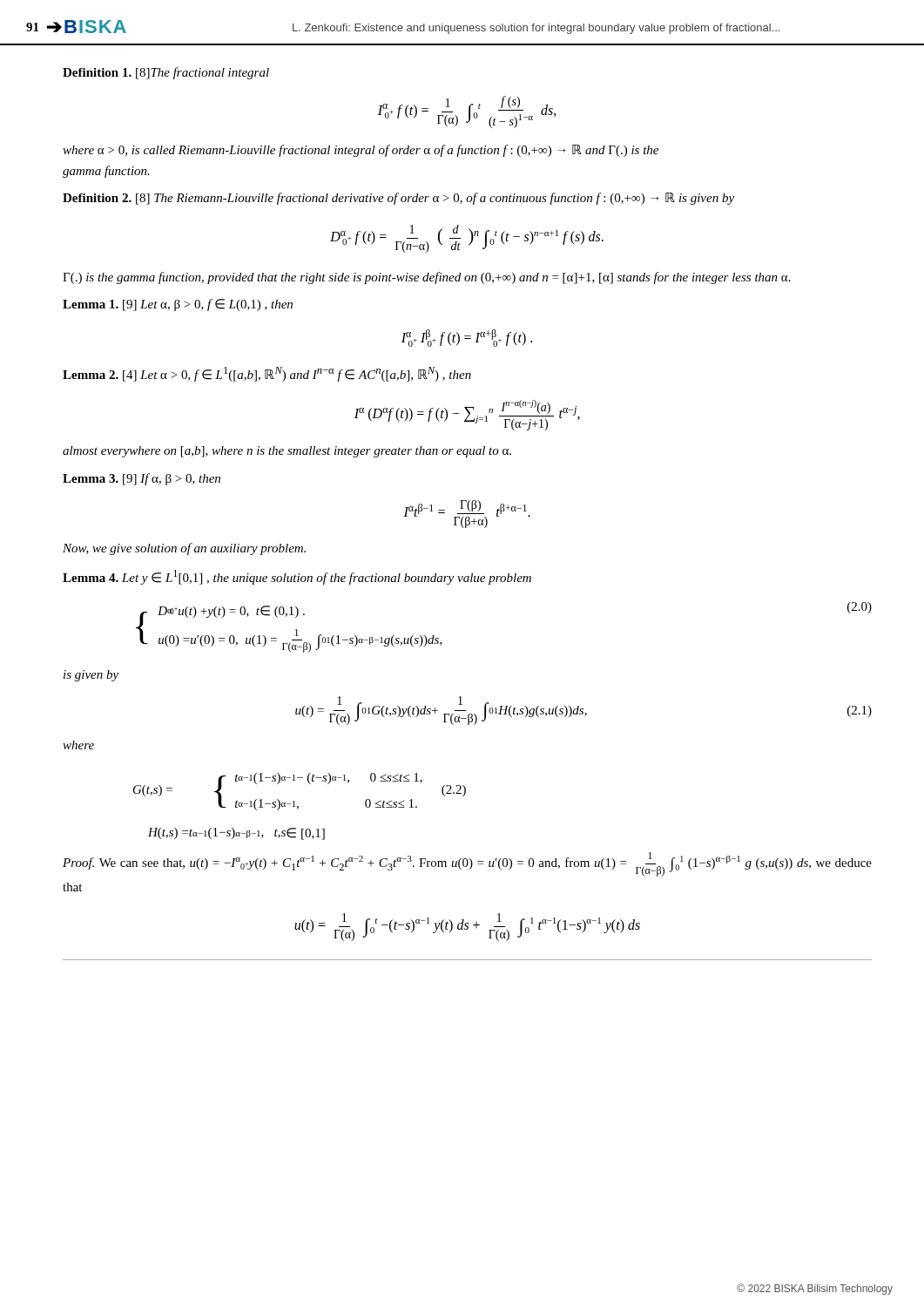
Task: Locate the block starting "G(t,s) = { tα−1(1−s)α−1 − (t−s)α−1,"
Action: coord(299,802)
